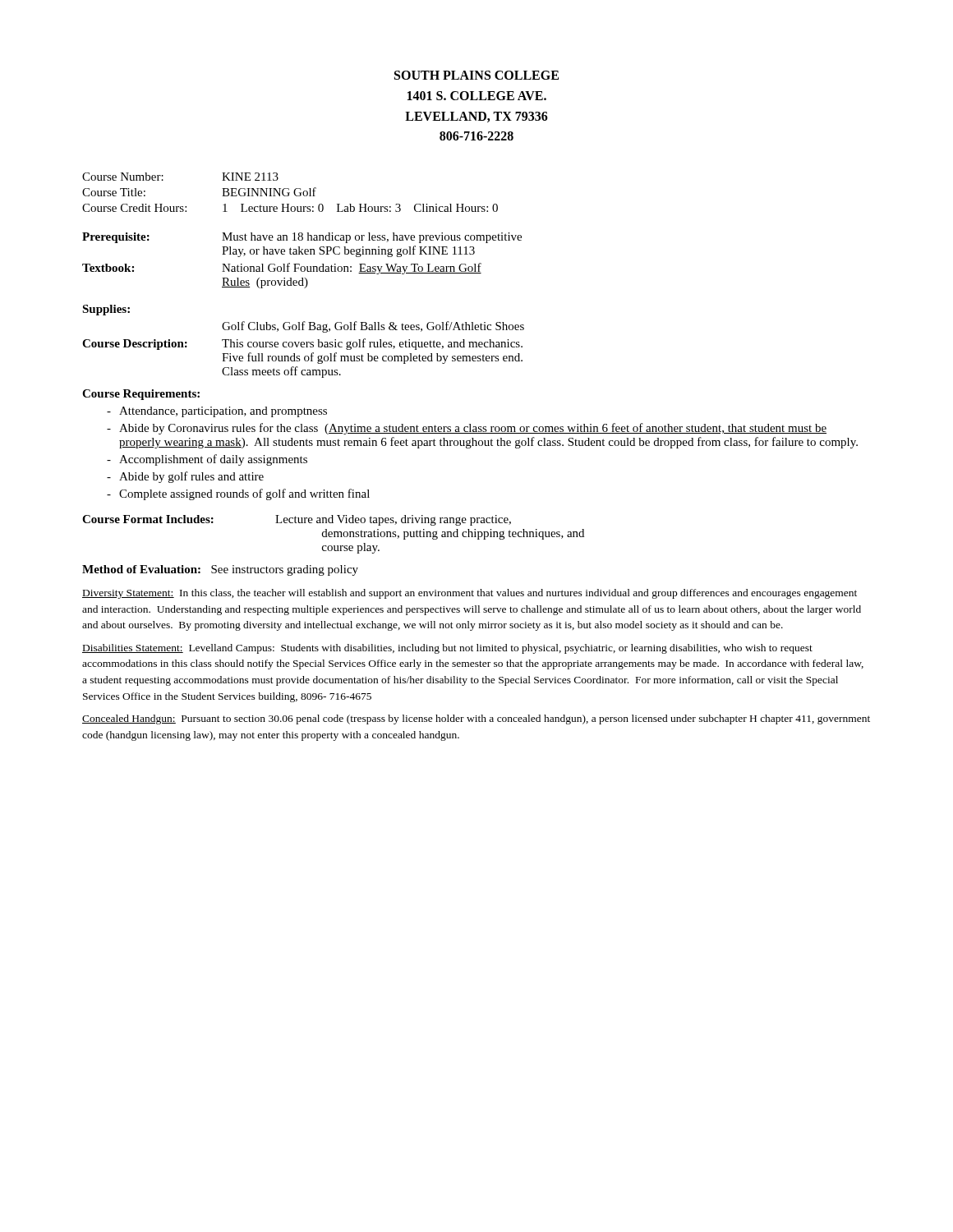Click on the list item with the text "- Attendance, participation, and promptness"
Image resolution: width=953 pixels, height=1232 pixels.
click(217, 412)
